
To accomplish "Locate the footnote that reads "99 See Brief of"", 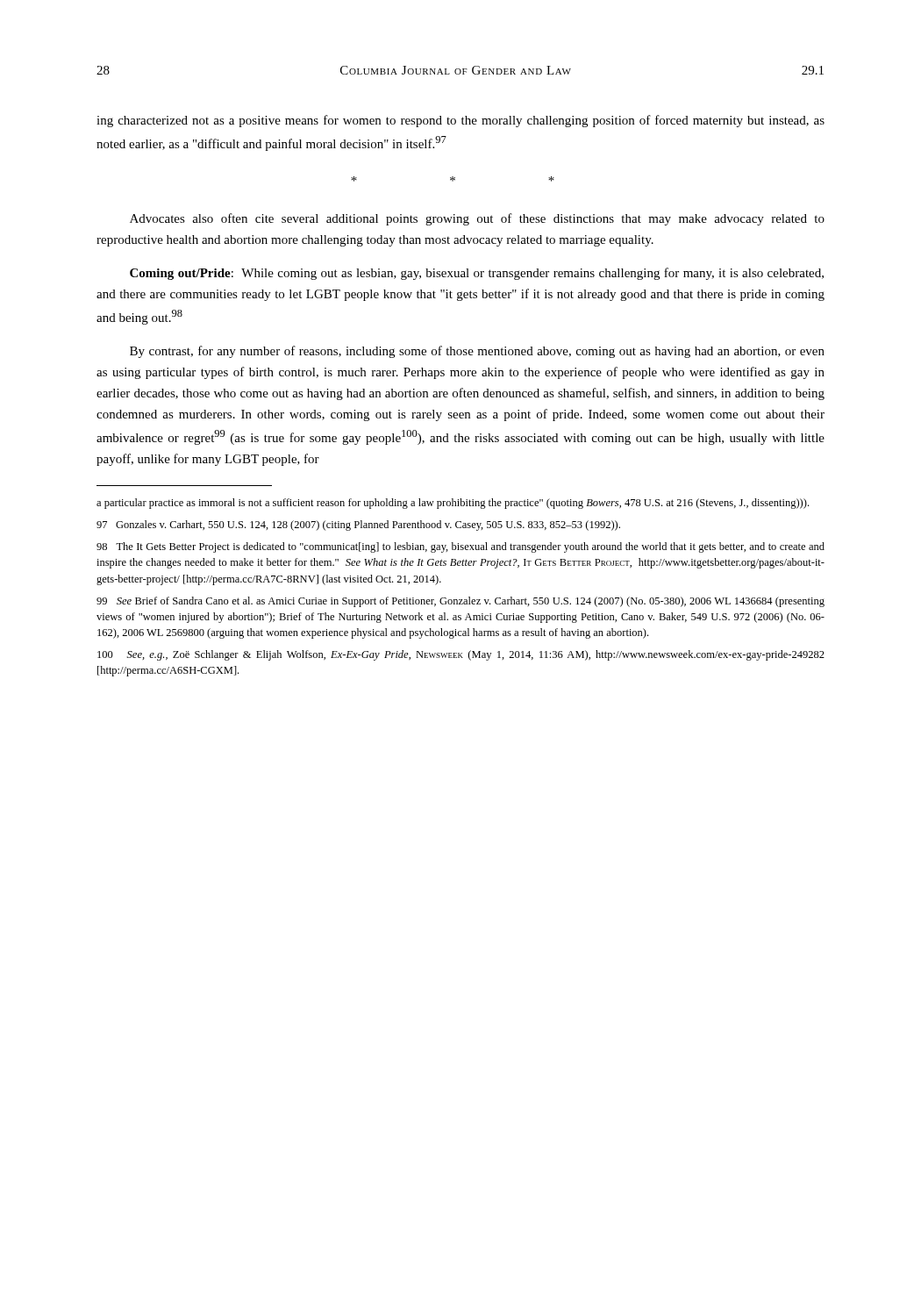I will click(460, 617).
